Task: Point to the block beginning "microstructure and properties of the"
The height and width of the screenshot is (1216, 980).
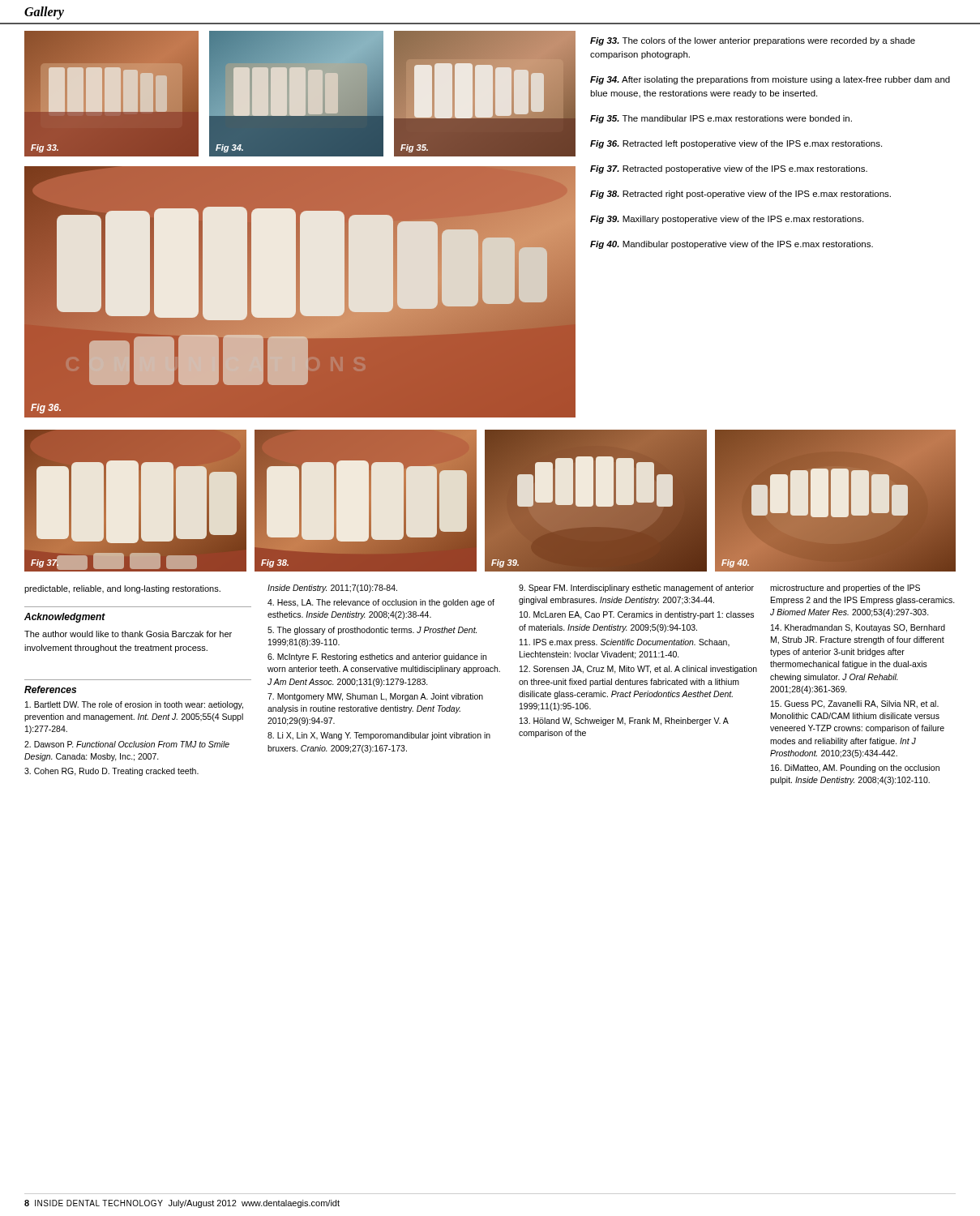Action: tap(863, 600)
